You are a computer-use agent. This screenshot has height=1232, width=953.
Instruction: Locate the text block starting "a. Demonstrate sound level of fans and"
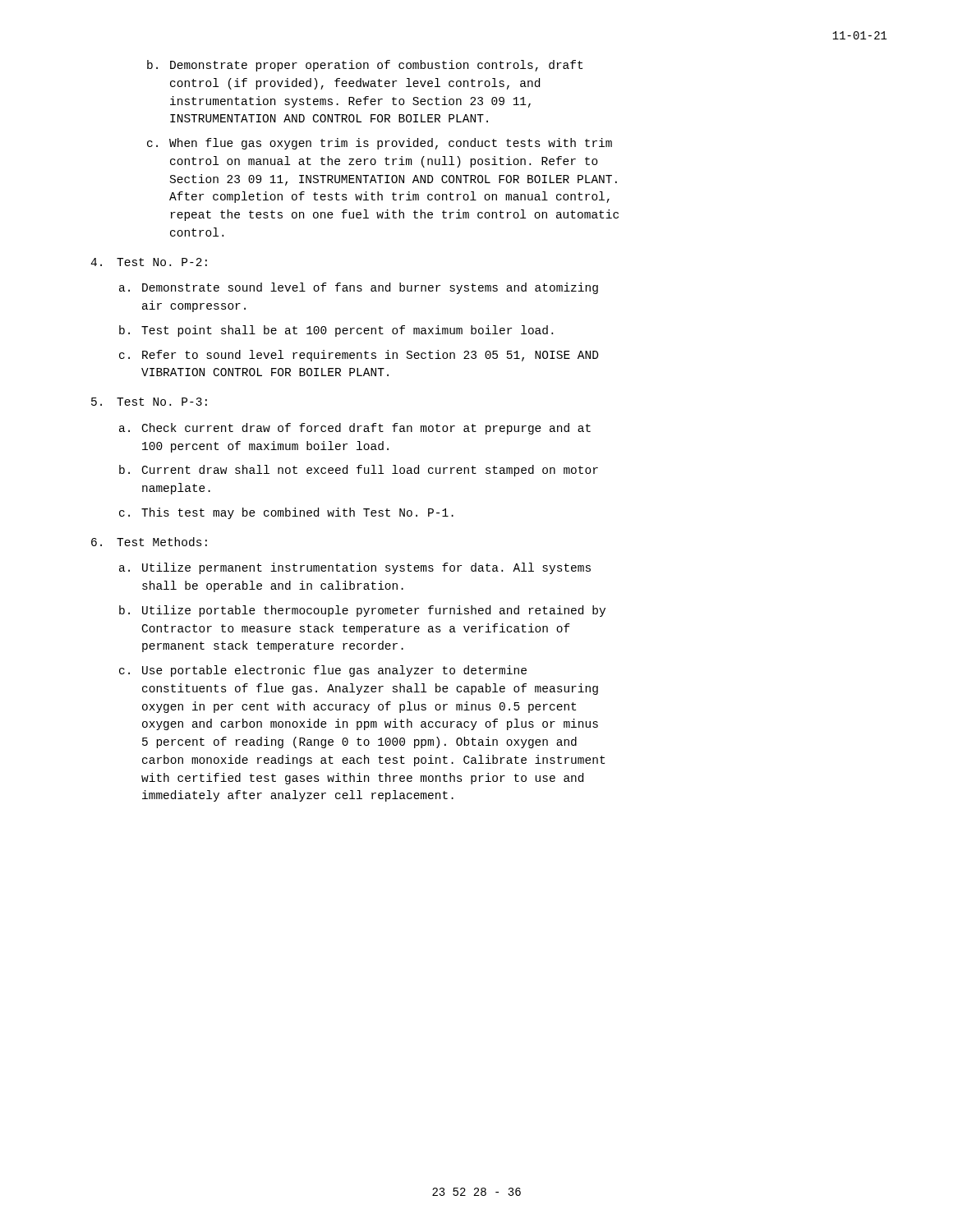coord(503,298)
